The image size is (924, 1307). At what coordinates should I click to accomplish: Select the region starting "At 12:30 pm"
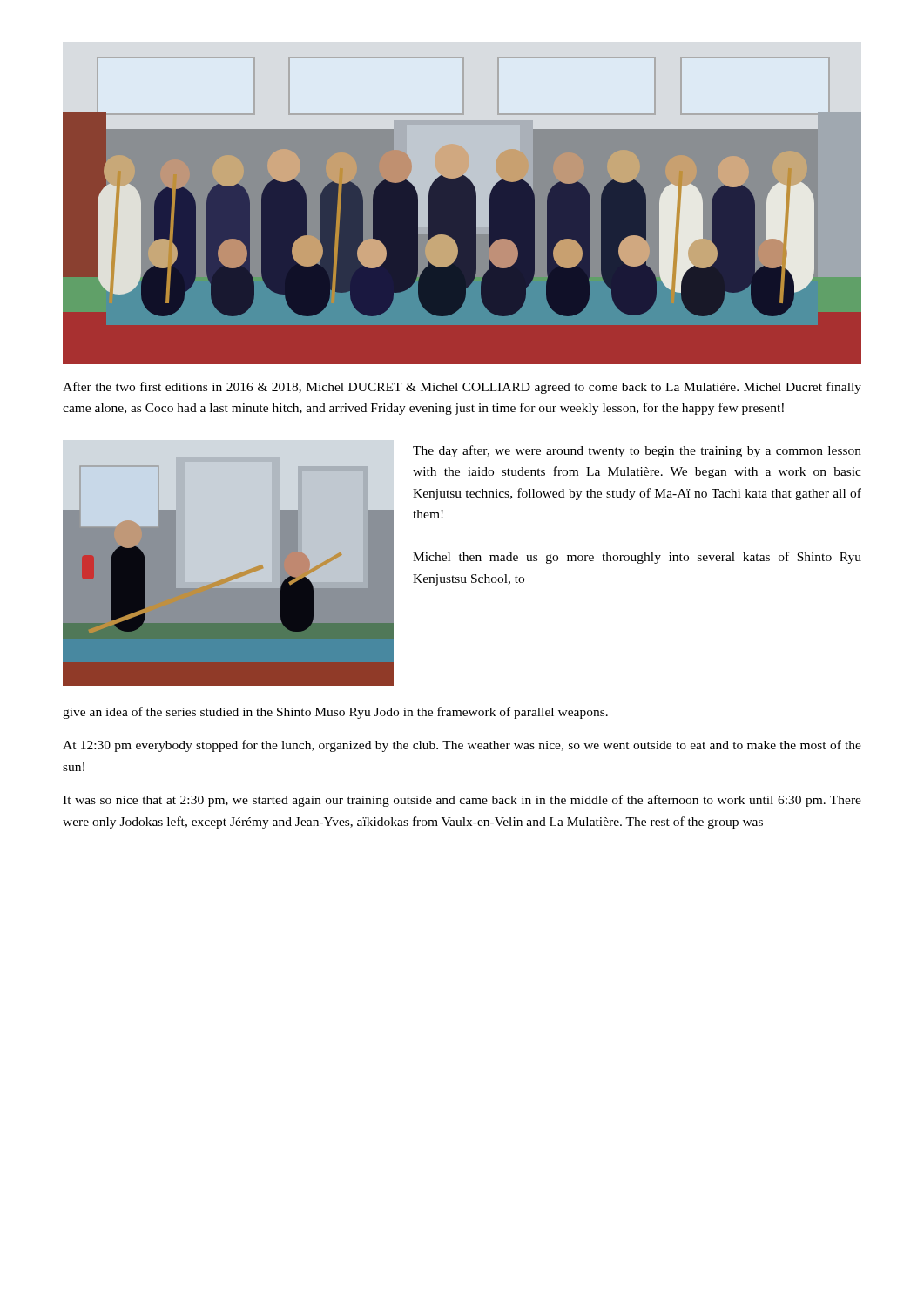pyautogui.click(x=462, y=756)
